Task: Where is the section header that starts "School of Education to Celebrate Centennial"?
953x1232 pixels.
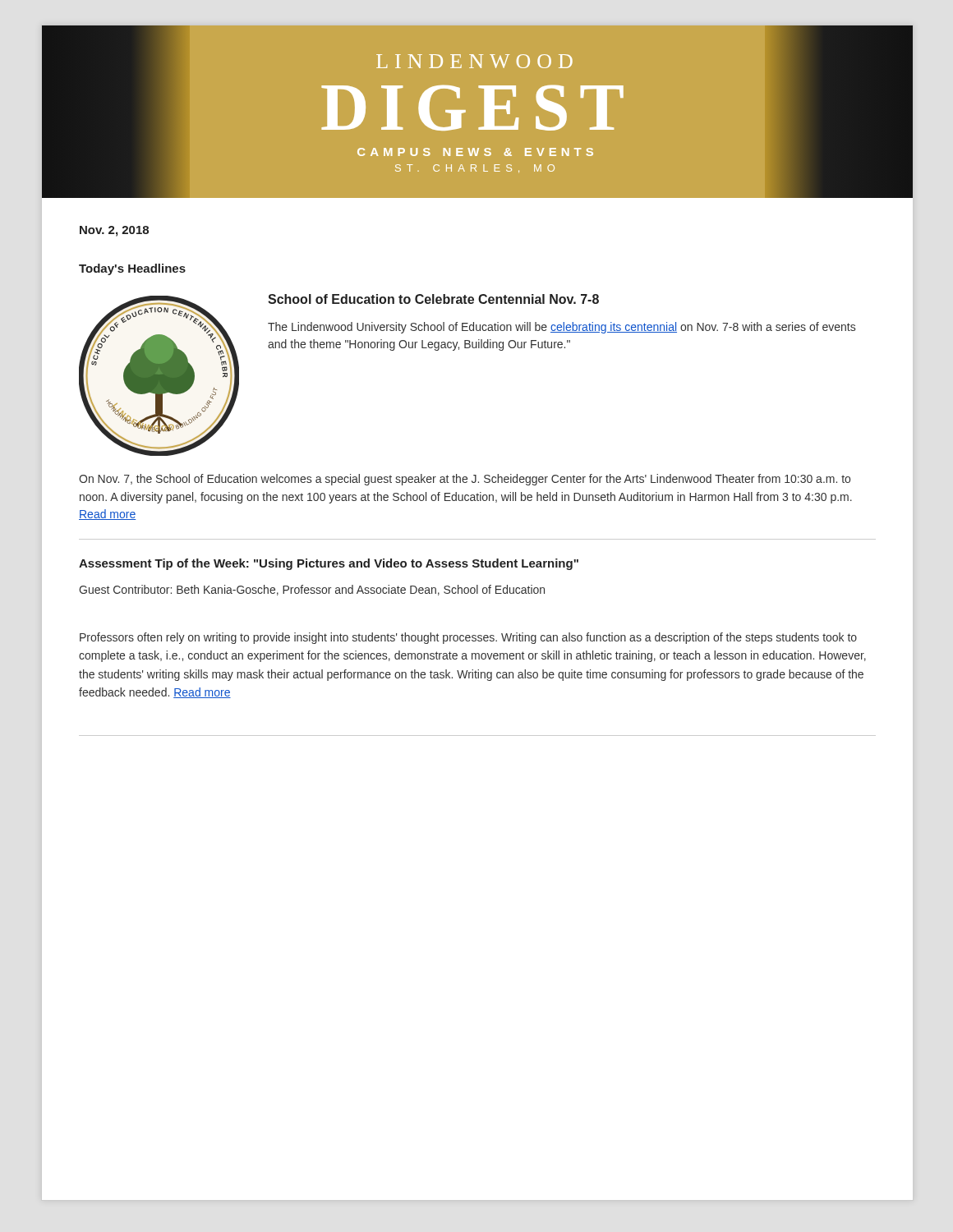Action: coord(433,299)
